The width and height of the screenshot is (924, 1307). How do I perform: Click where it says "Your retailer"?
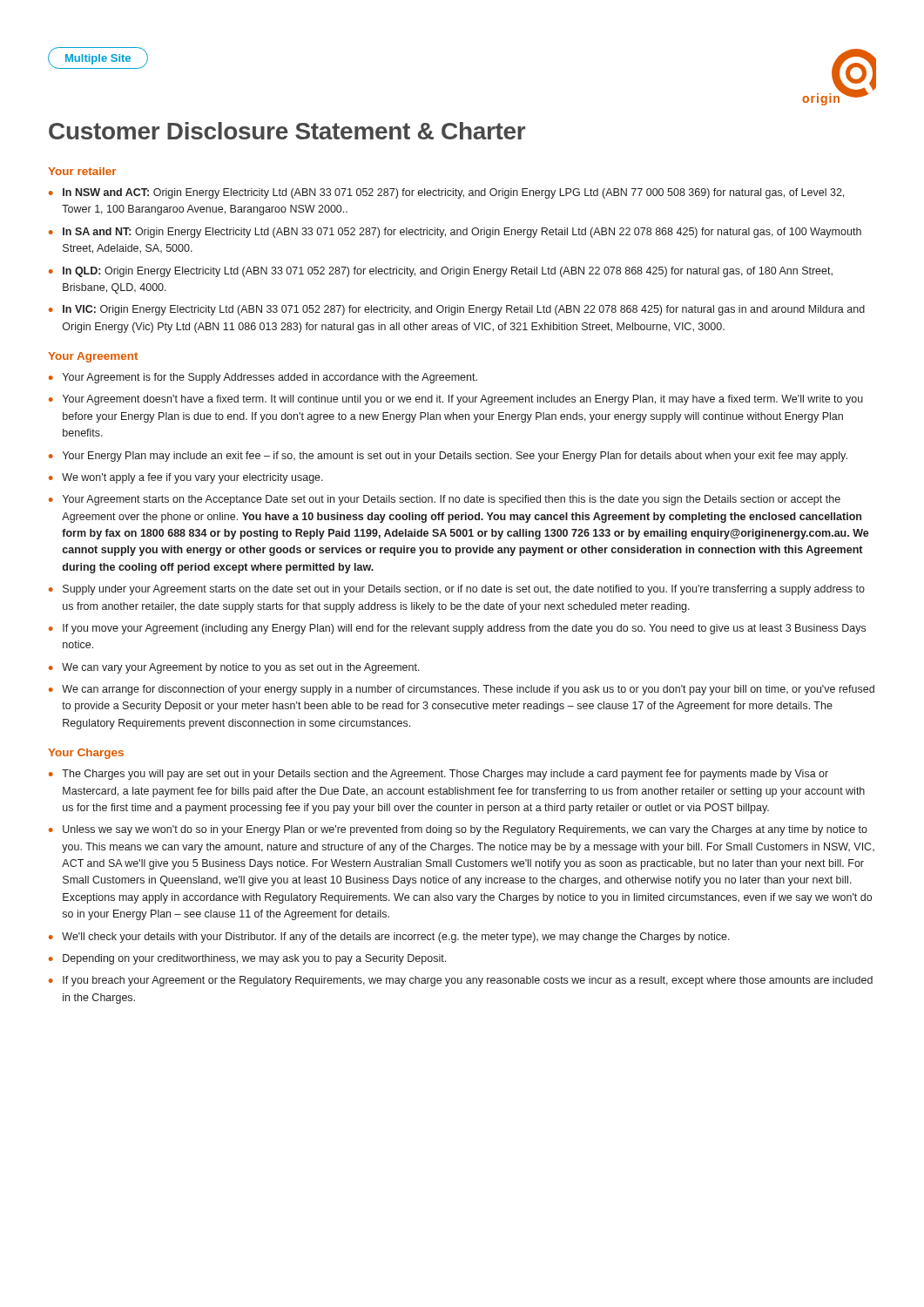82,171
